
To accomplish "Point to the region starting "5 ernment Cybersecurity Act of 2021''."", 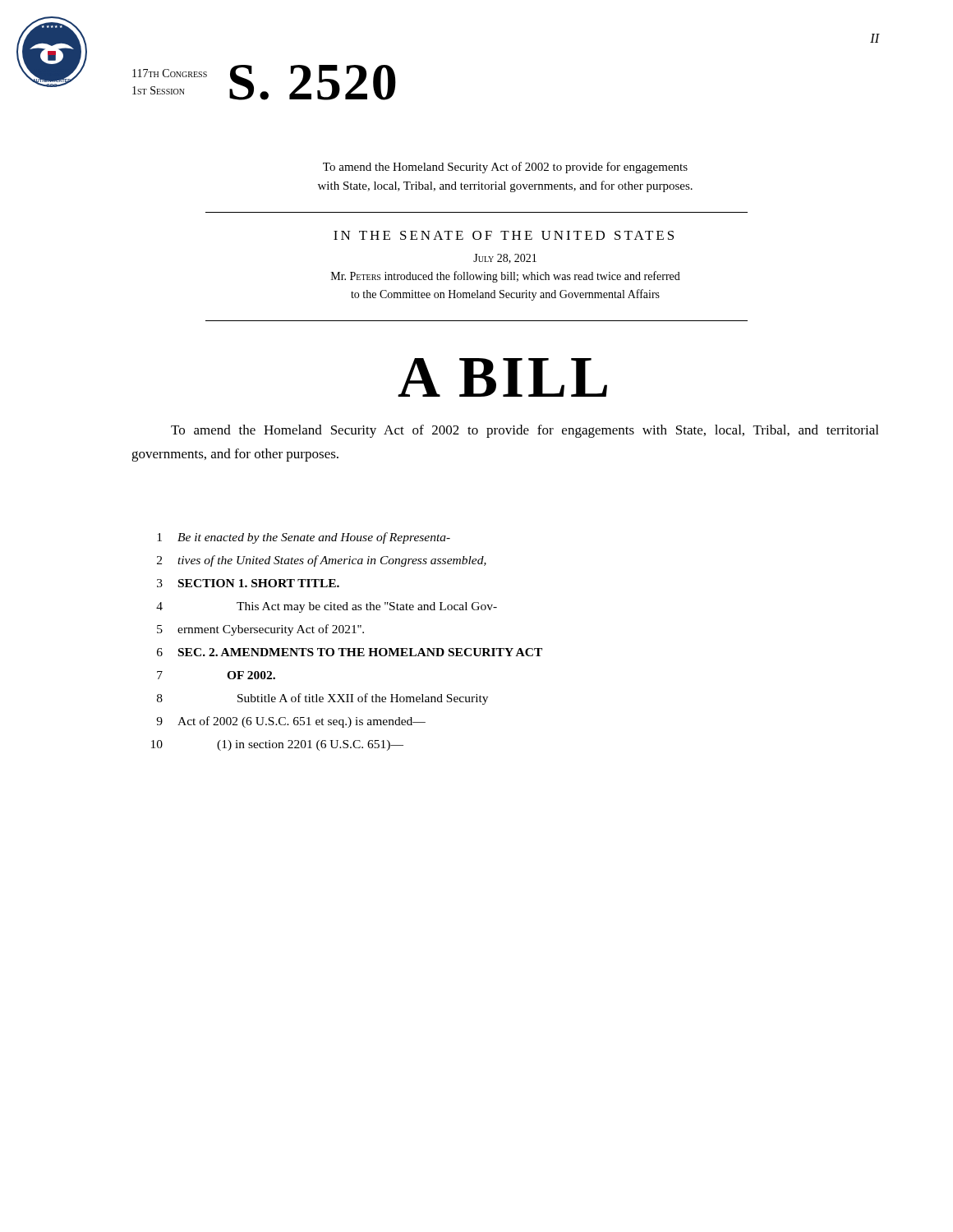I will (x=260, y=630).
